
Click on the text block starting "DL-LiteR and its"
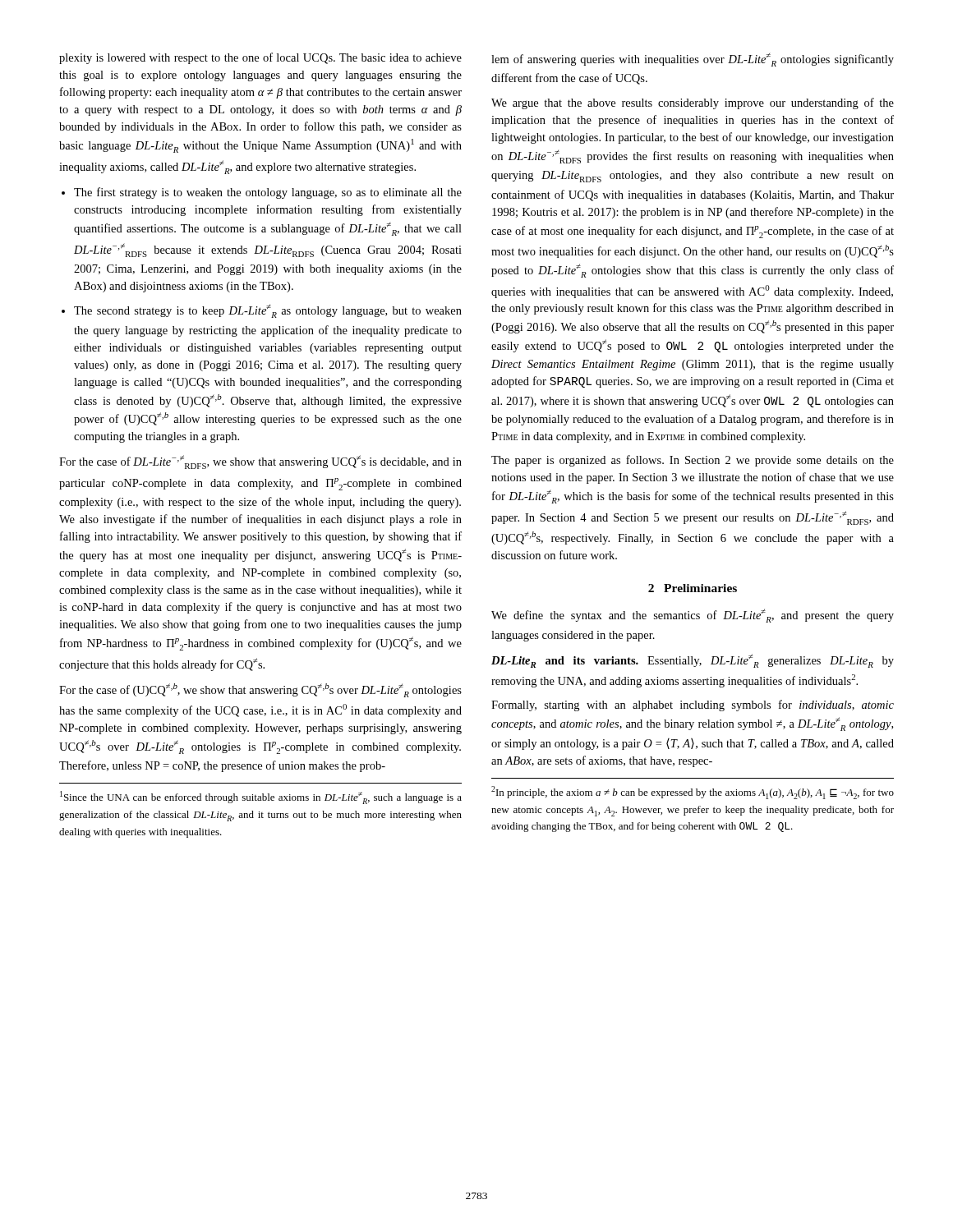click(x=693, y=670)
